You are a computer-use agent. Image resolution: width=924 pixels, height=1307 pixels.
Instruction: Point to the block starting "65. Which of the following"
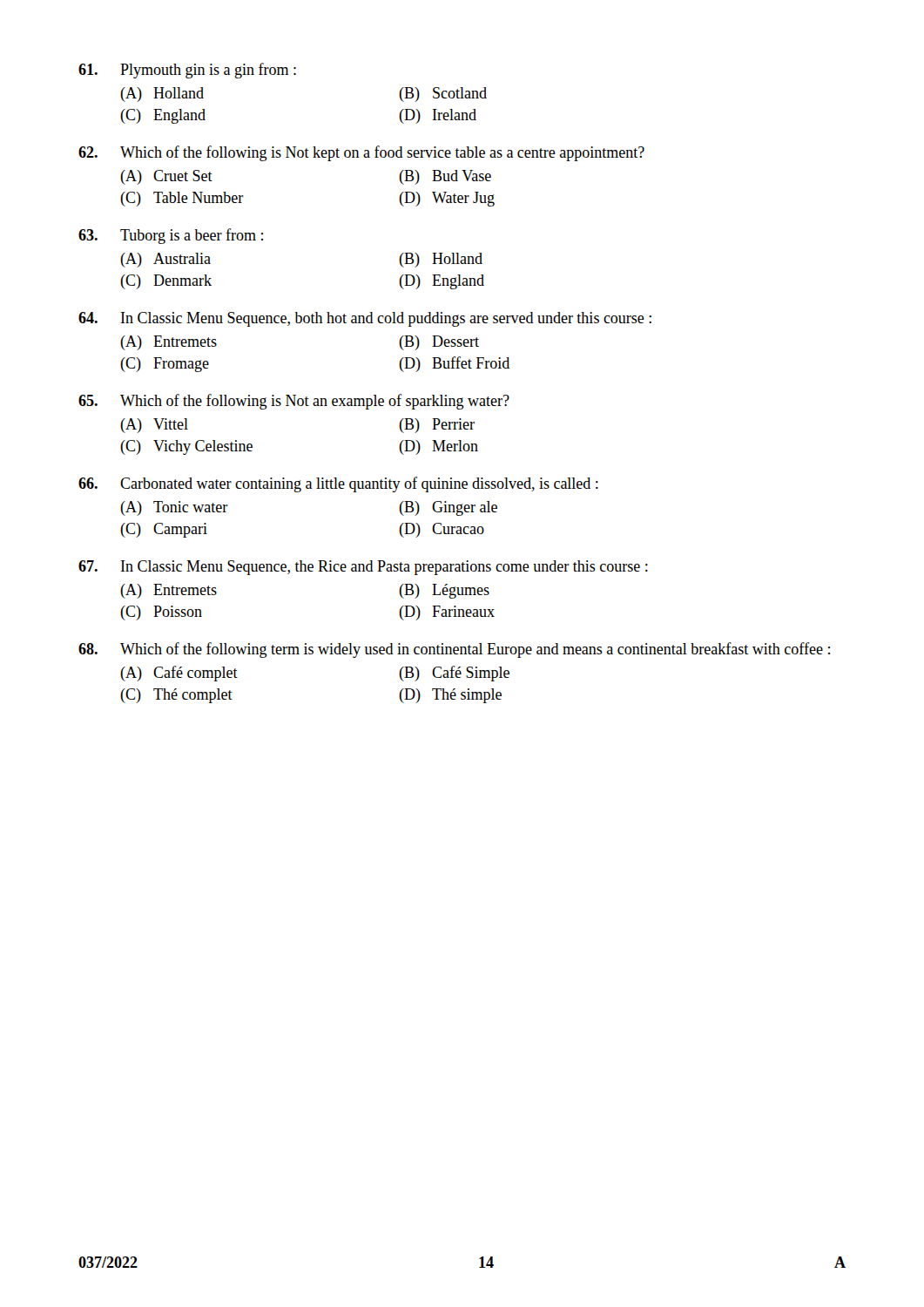point(462,424)
